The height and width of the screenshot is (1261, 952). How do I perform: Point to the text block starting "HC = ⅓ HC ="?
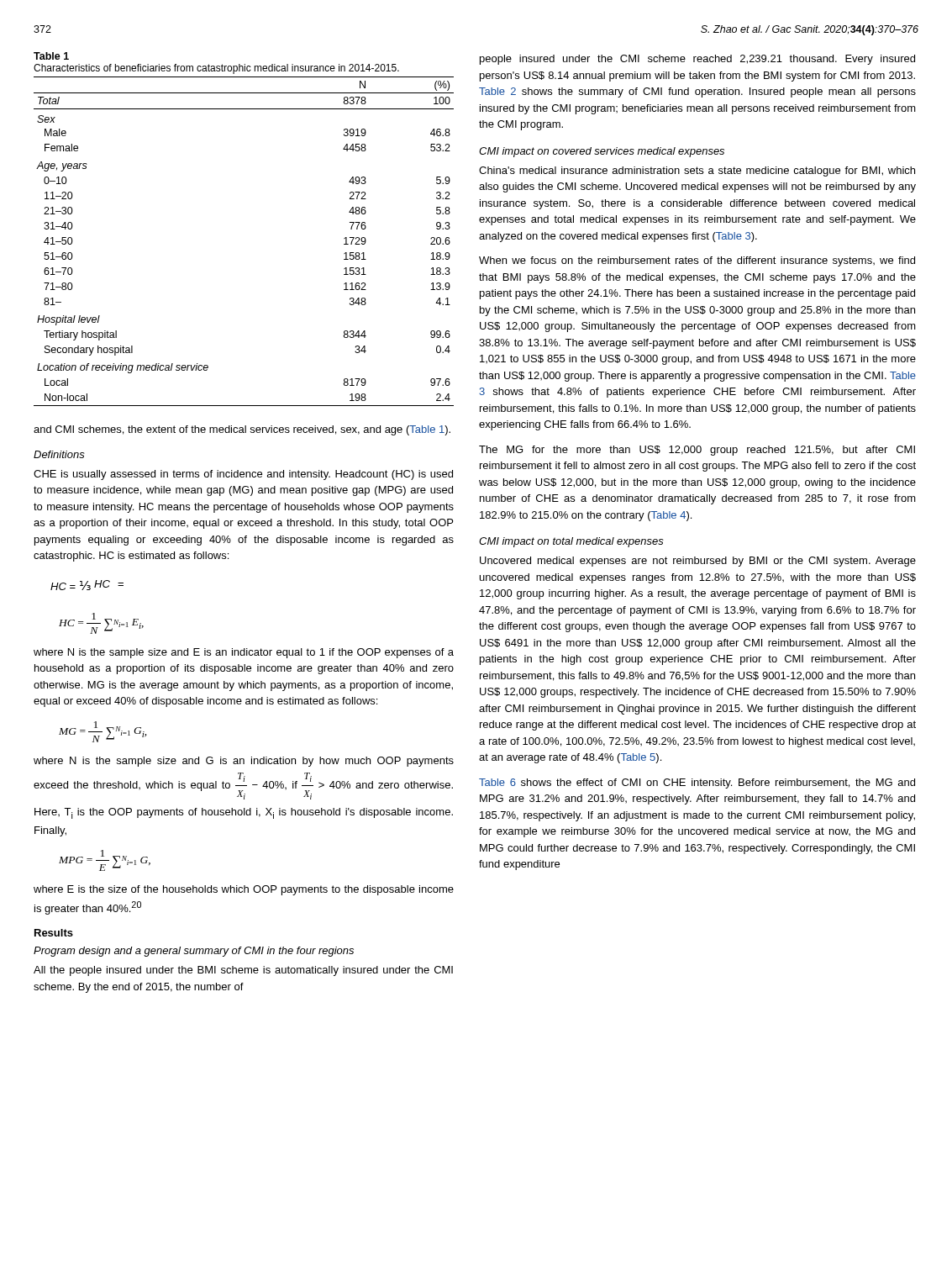[x=97, y=587]
